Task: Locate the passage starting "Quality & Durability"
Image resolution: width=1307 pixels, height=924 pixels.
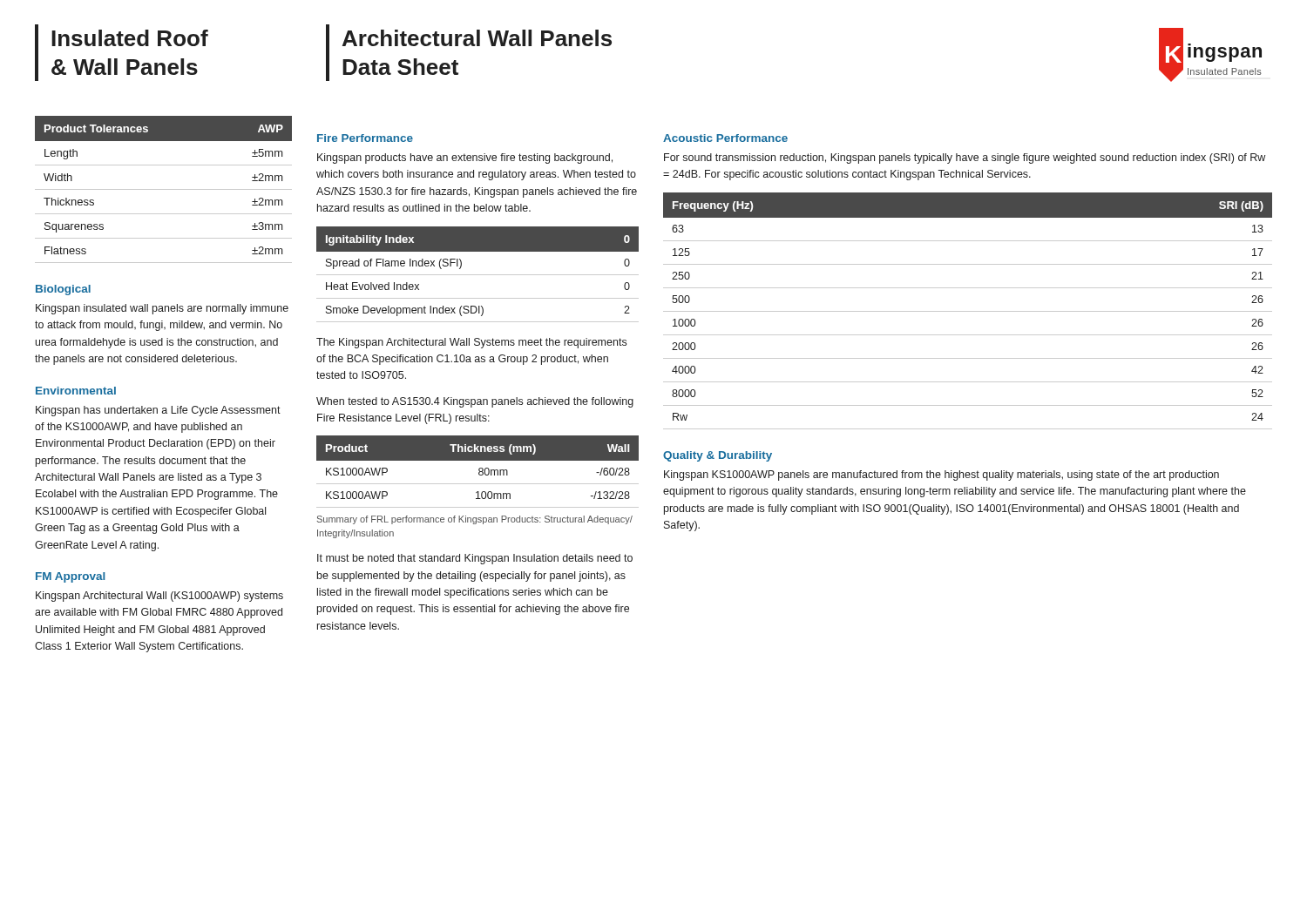Action: tap(718, 455)
